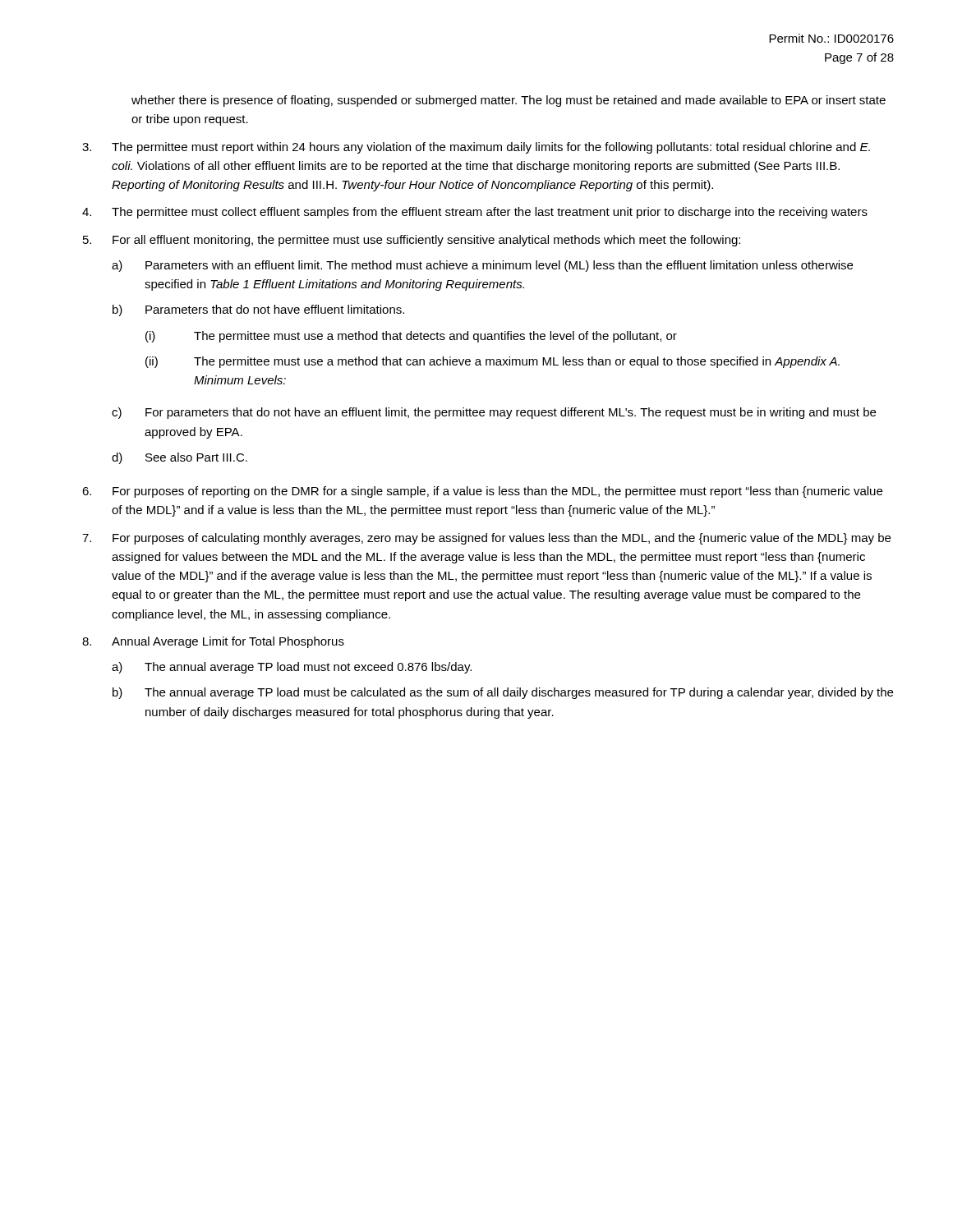The height and width of the screenshot is (1232, 953).
Task: Click on the element starting "whether there is presence"
Action: tap(509, 109)
